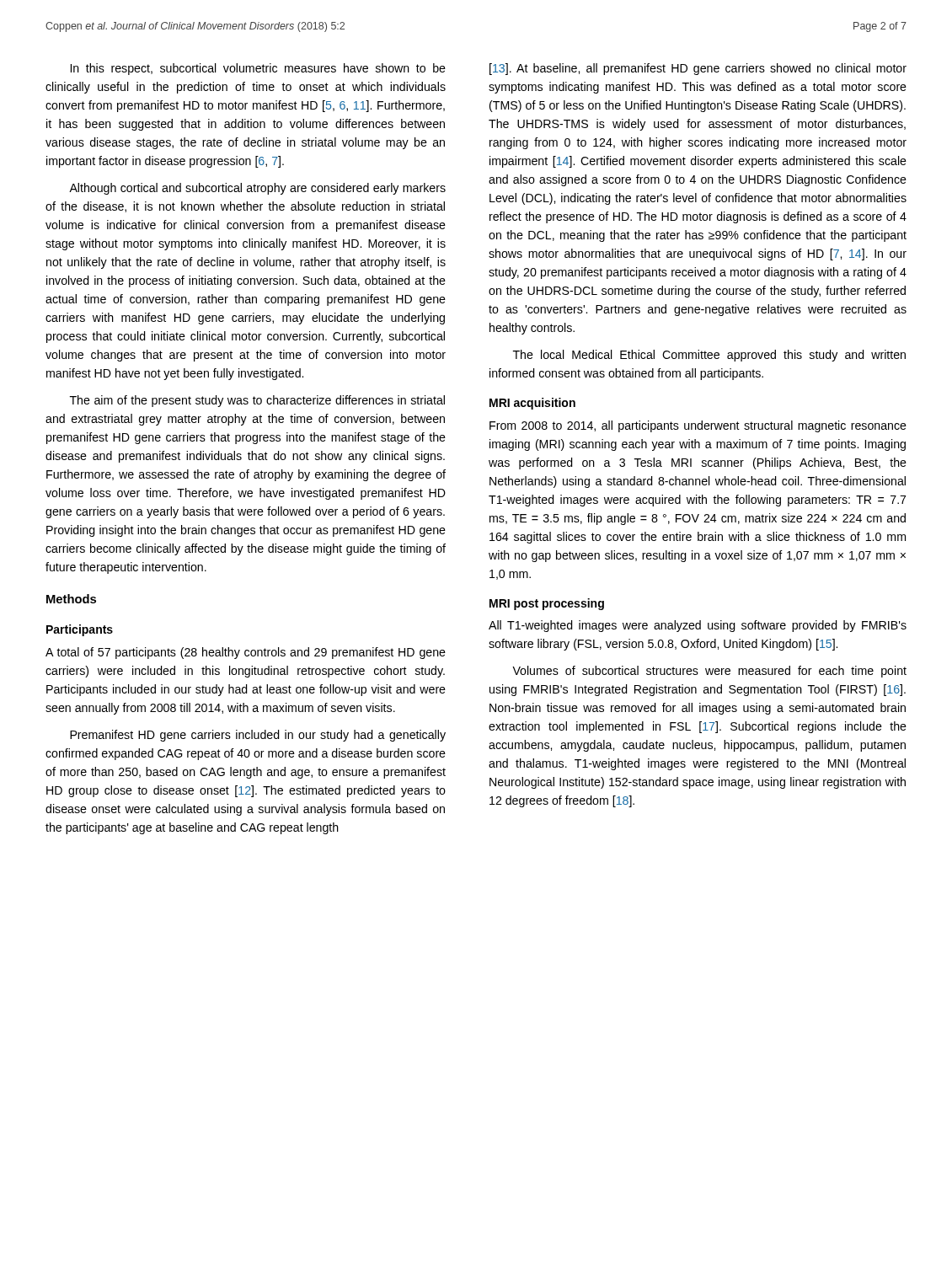
Task: Click on the text block with the text "A total of 57 participants"
Action: coord(246,680)
